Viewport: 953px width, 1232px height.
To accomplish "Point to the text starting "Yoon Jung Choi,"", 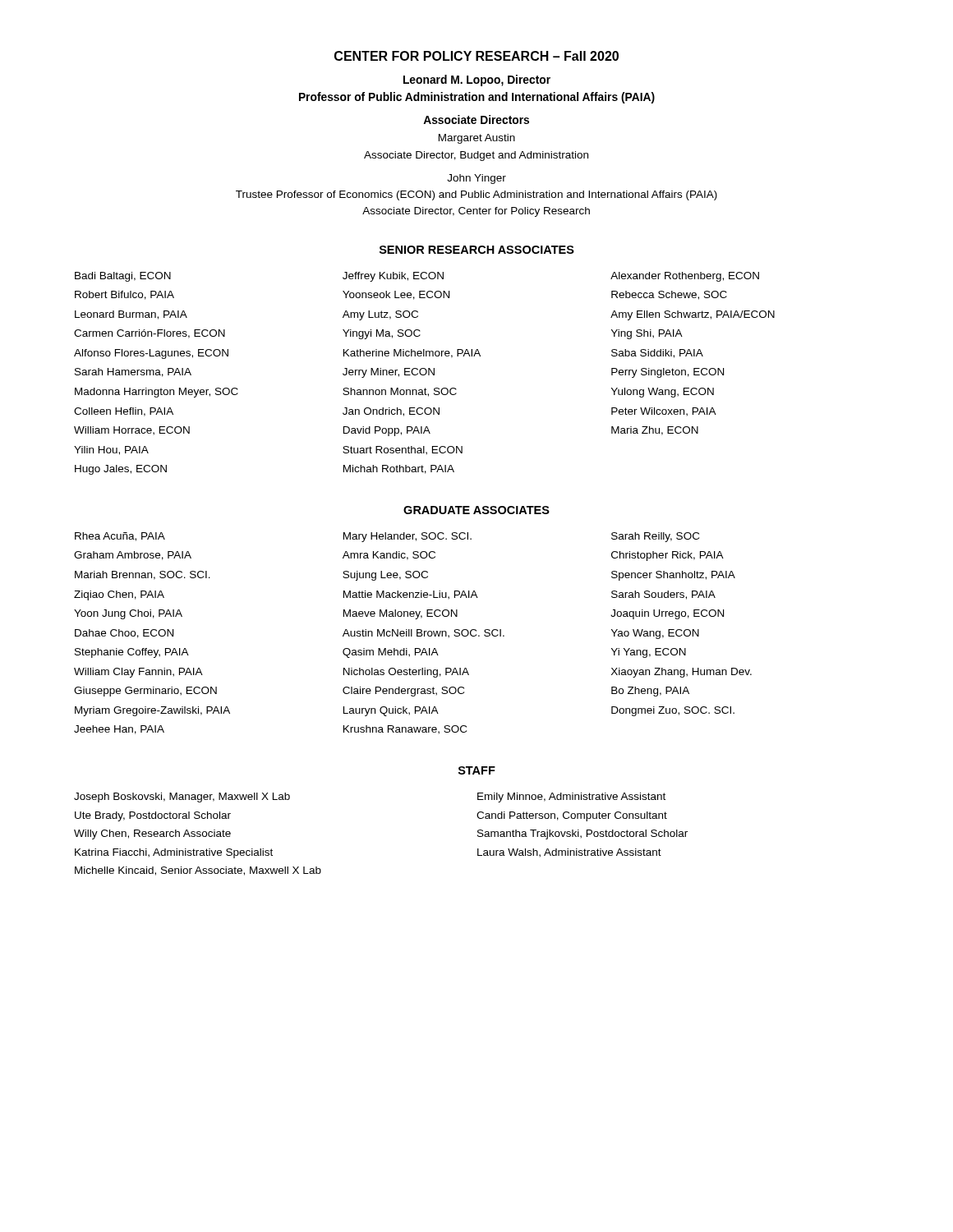I will 128,613.
